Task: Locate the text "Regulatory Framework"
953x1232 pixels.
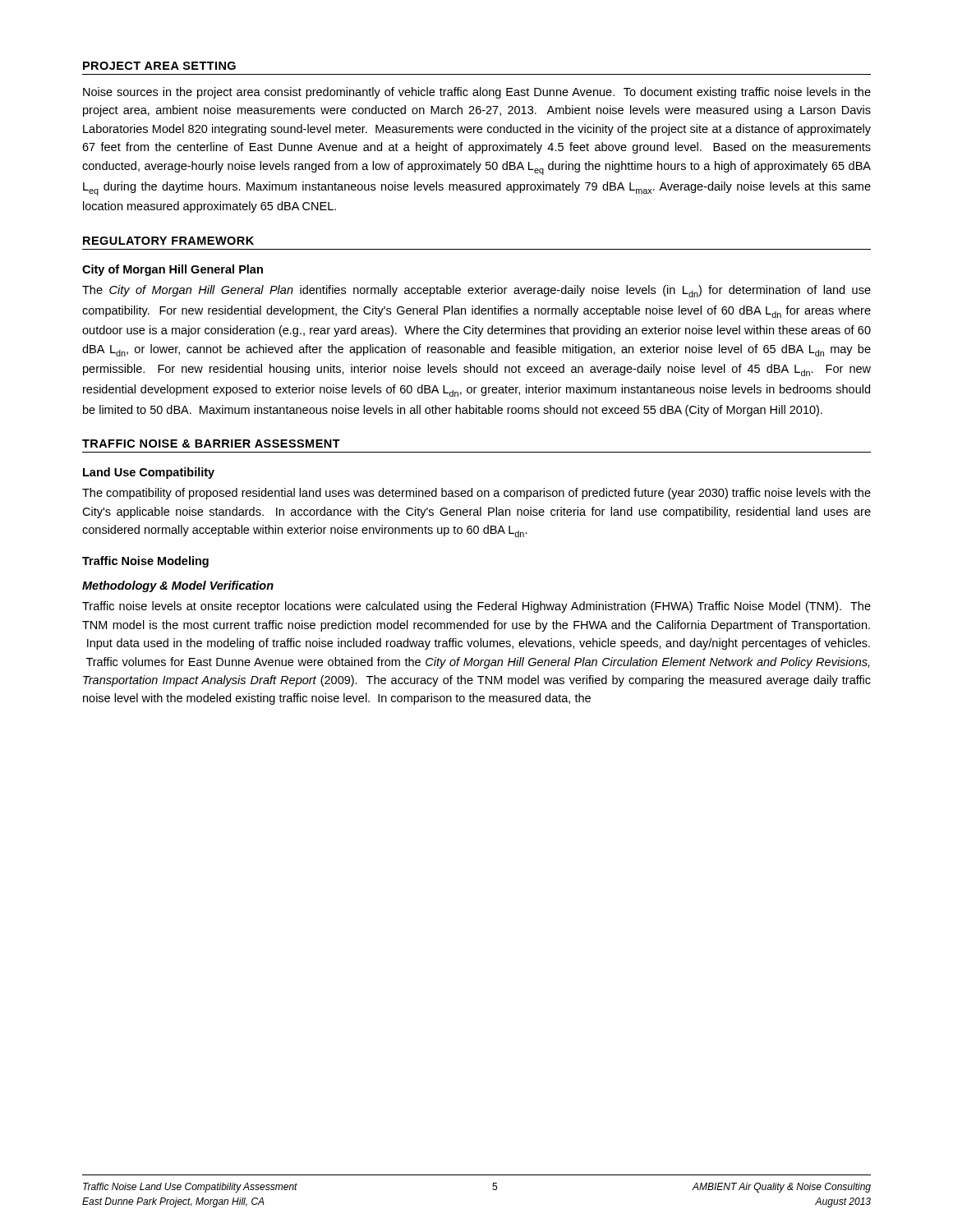Action: tap(168, 240)
